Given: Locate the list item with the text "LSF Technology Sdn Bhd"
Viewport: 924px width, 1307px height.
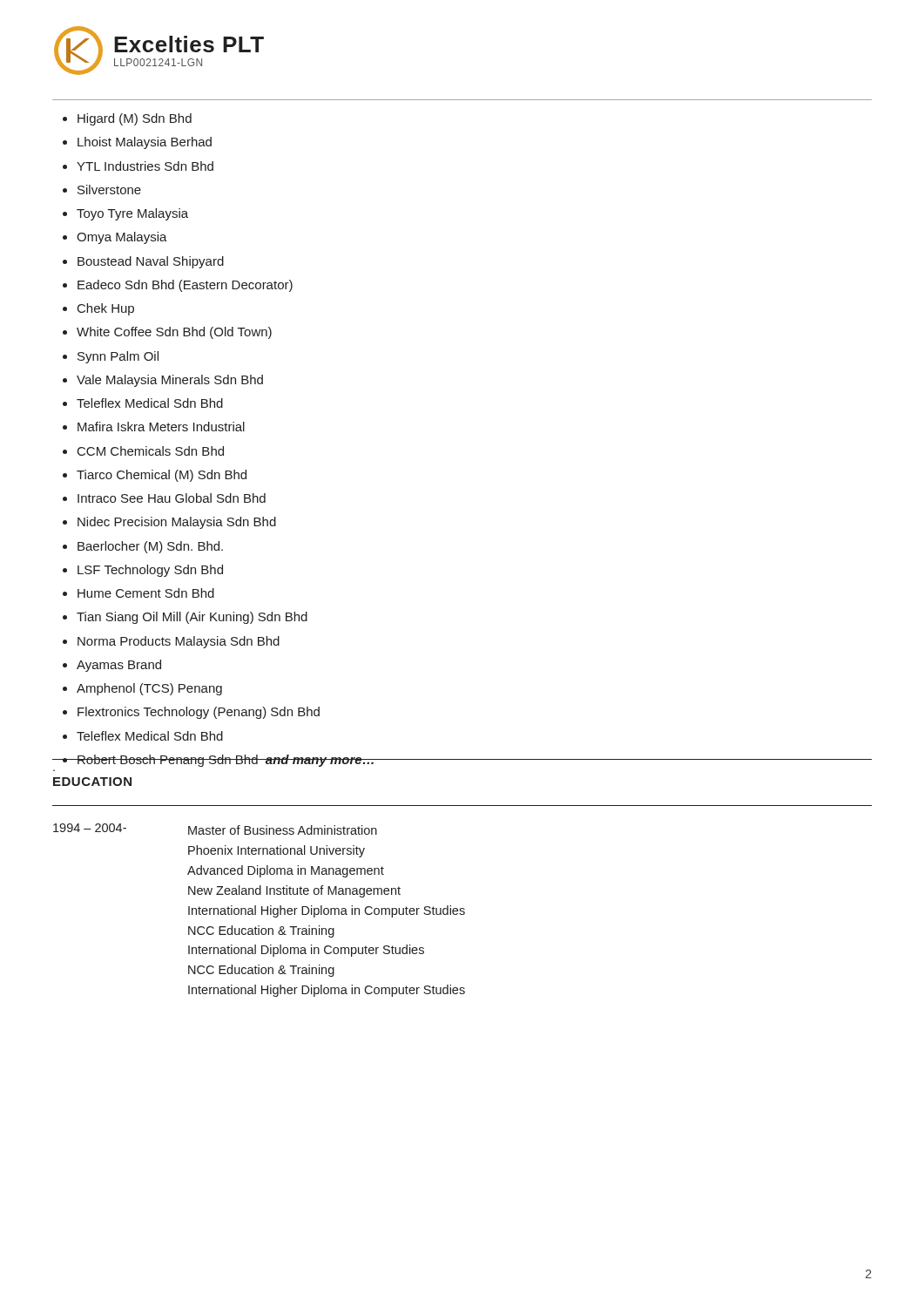Looking at the screenshot, I should [x=150, y=569].
